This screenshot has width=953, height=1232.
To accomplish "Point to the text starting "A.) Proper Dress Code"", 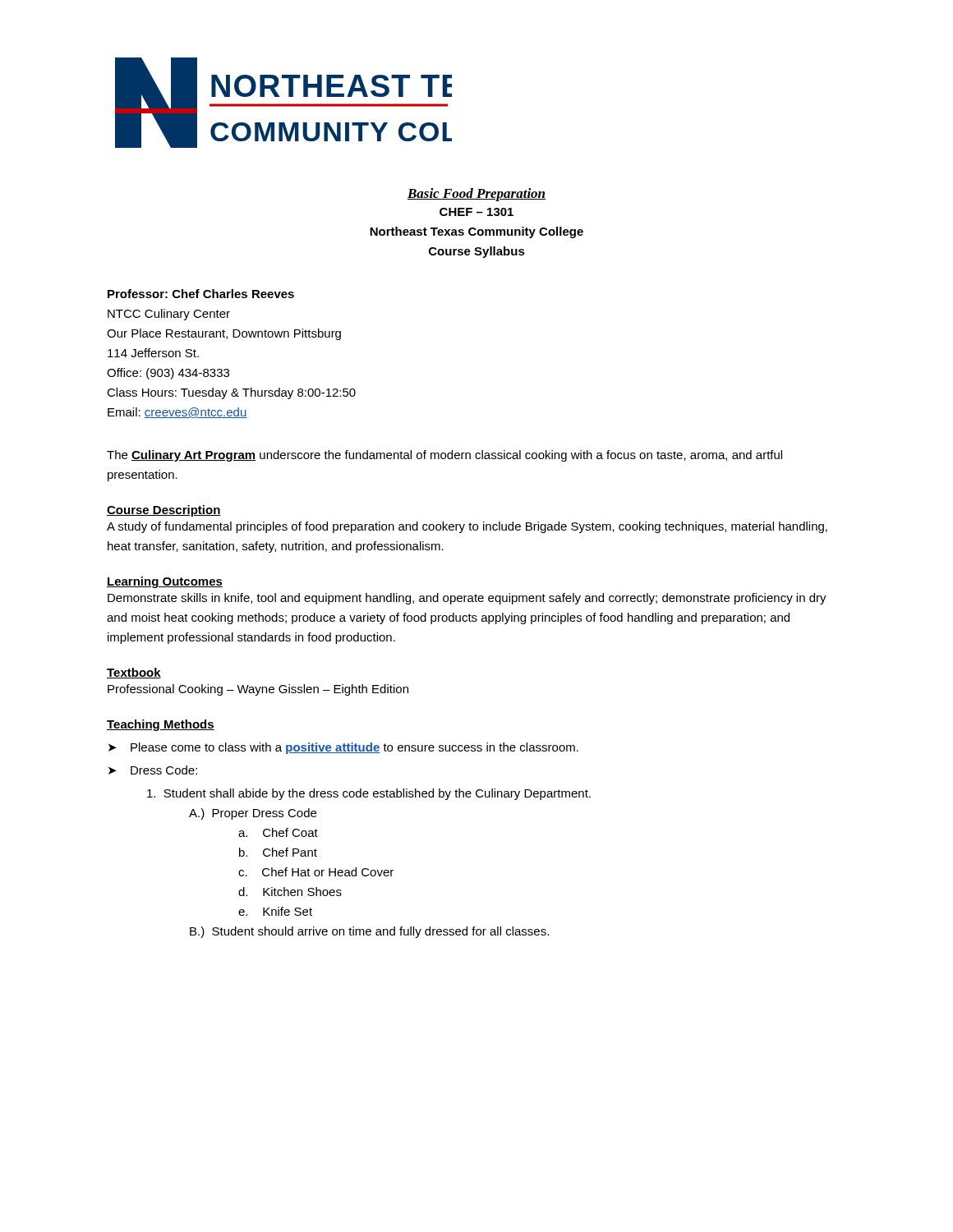I will (x=253, y=813).
